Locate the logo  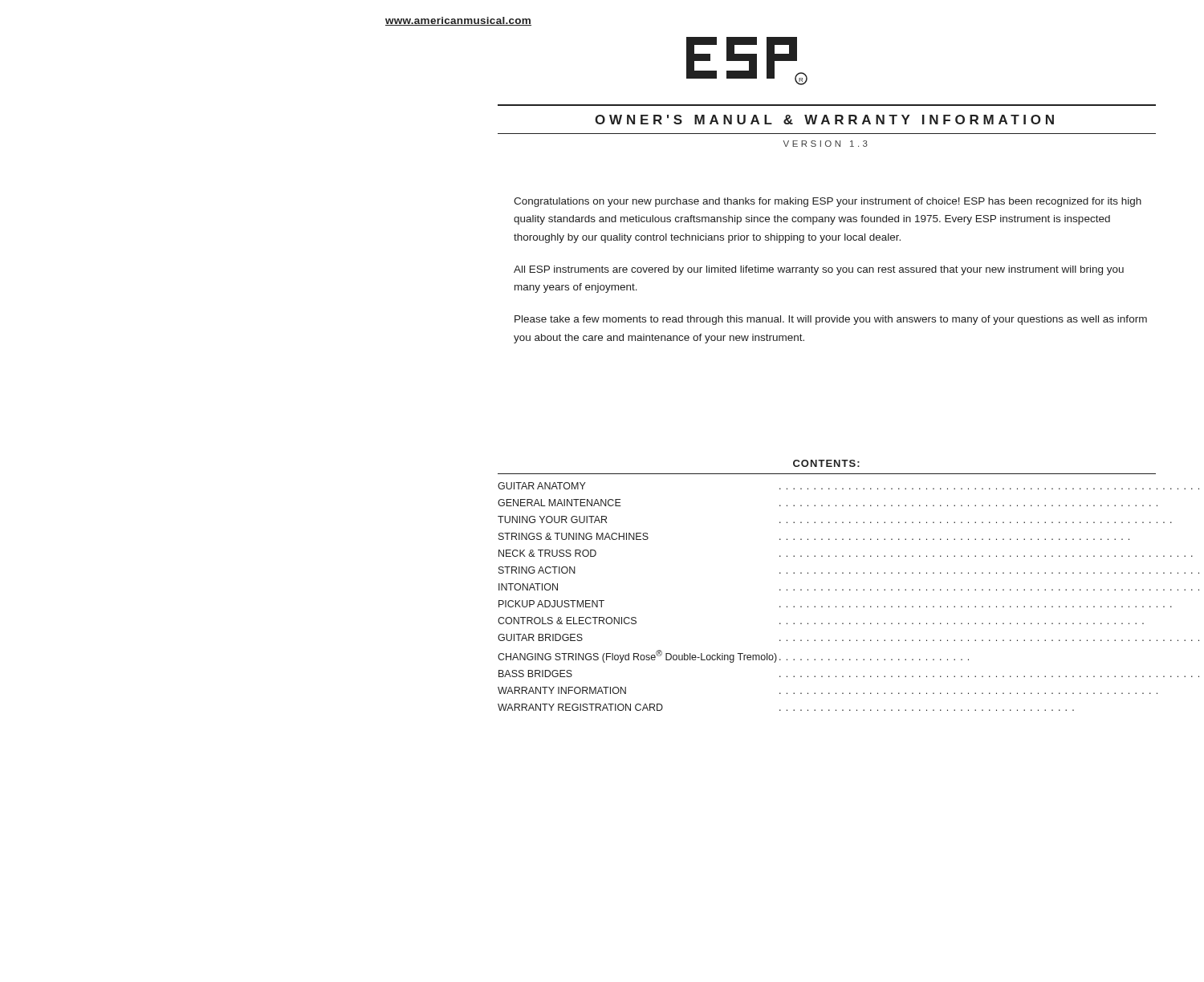tap(746, 59)
